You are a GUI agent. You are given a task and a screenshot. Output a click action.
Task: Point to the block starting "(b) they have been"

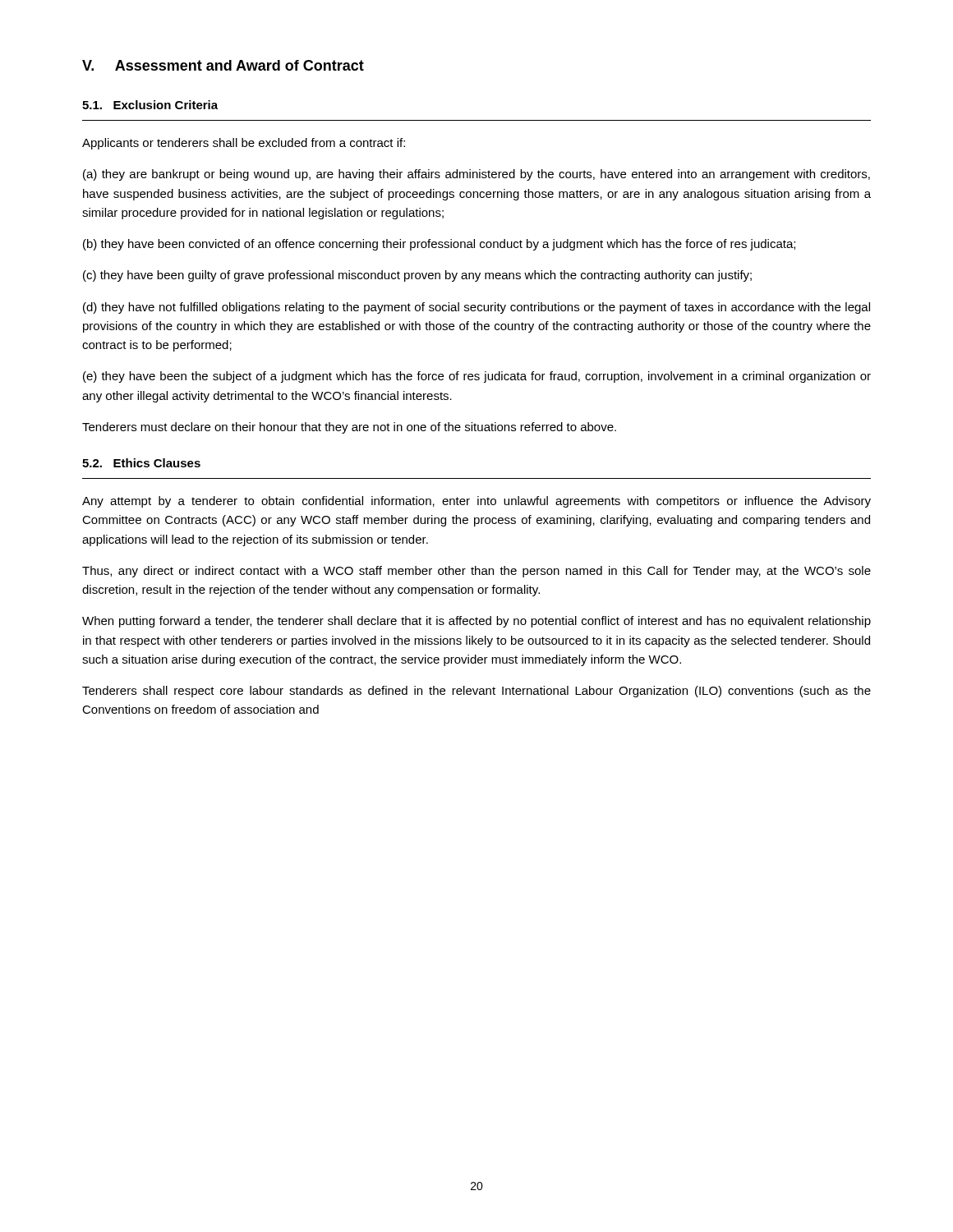tap(476, 244)
